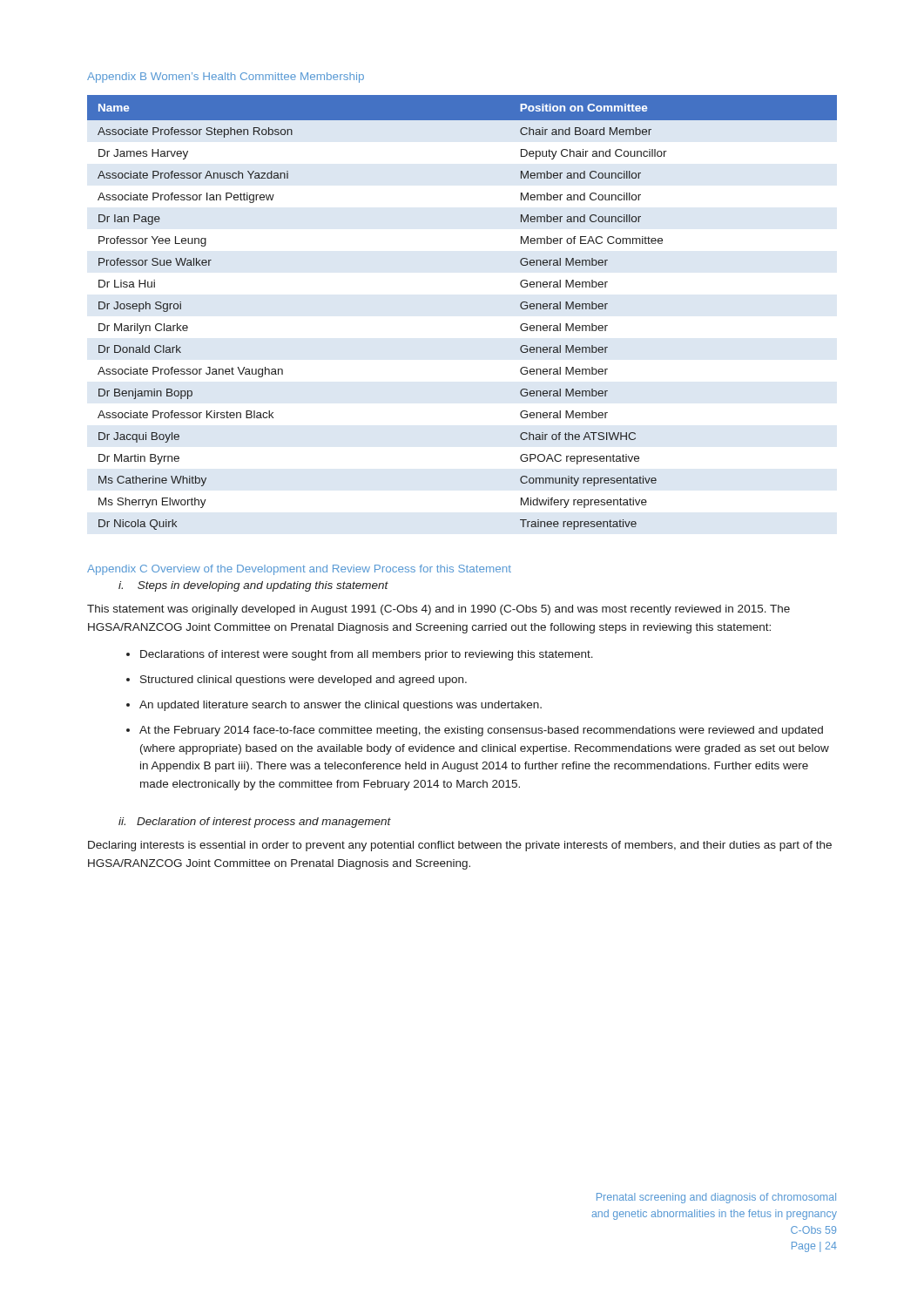Locate the block of text that opens with "ii. Declaration of interest process"
This screenshot has width=924, height=1307.
coord(254,821)
